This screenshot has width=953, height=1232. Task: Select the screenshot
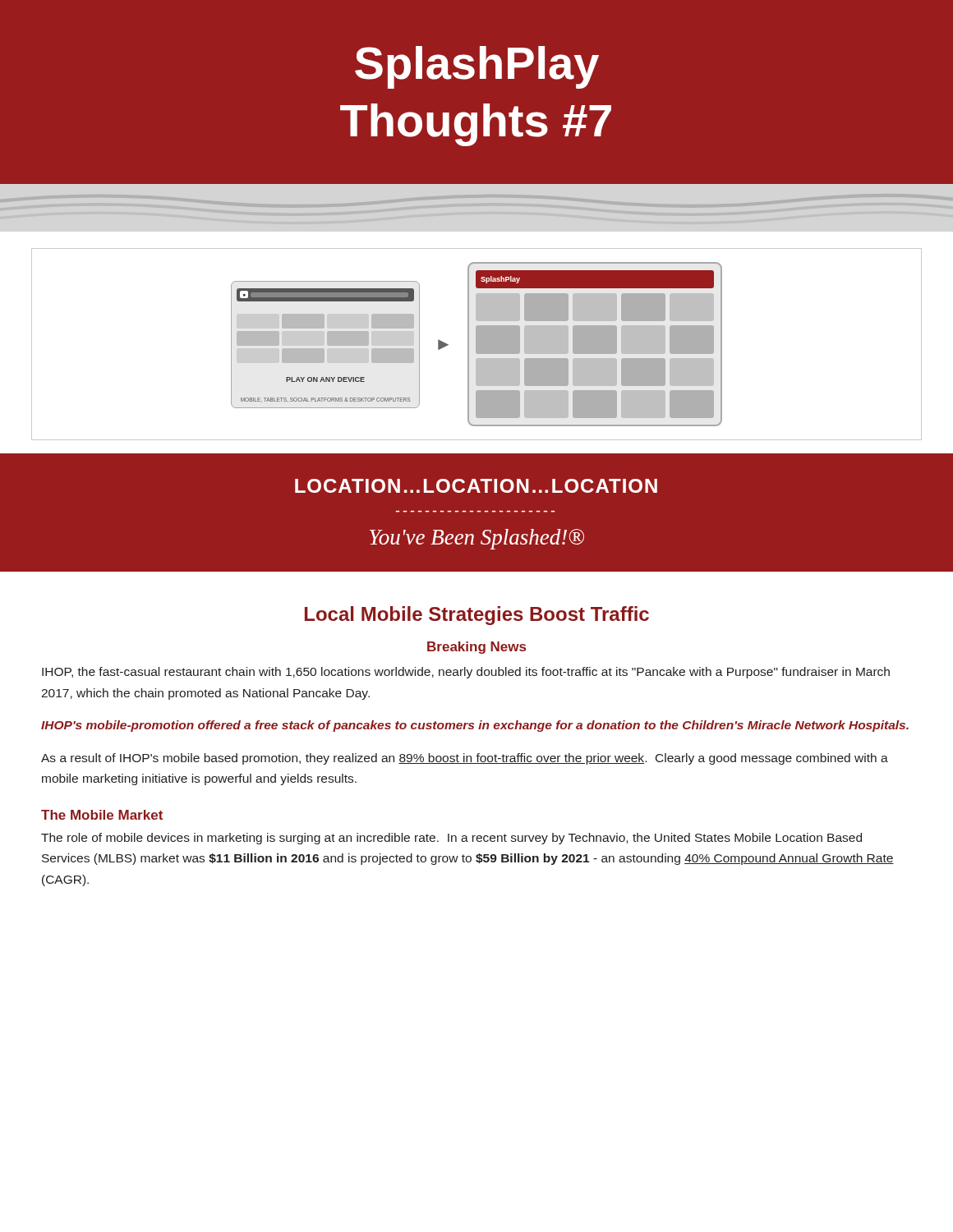pyautogui.click(x=476, y=344)
